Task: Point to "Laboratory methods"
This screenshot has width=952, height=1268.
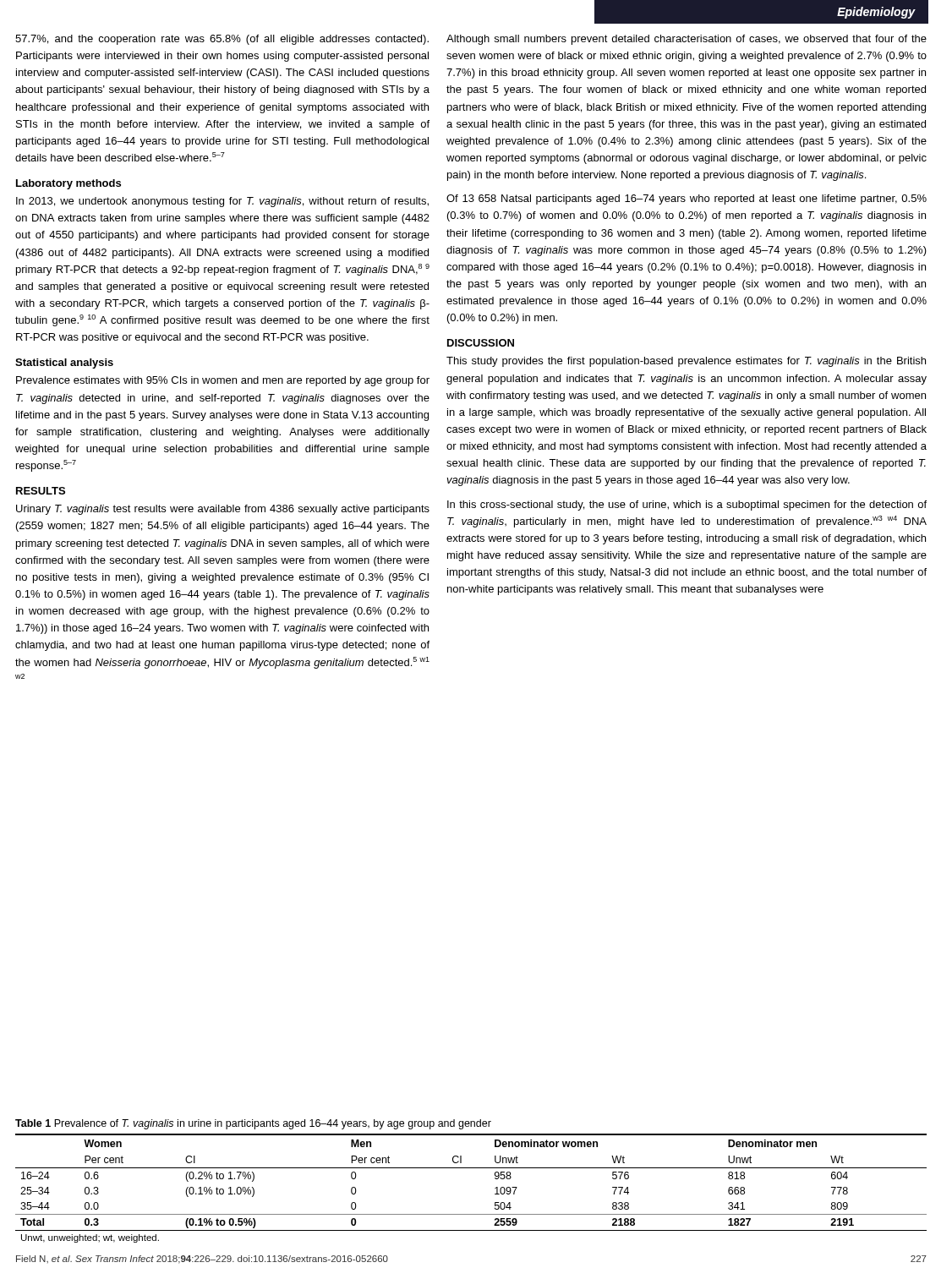Action: point(68,183)
